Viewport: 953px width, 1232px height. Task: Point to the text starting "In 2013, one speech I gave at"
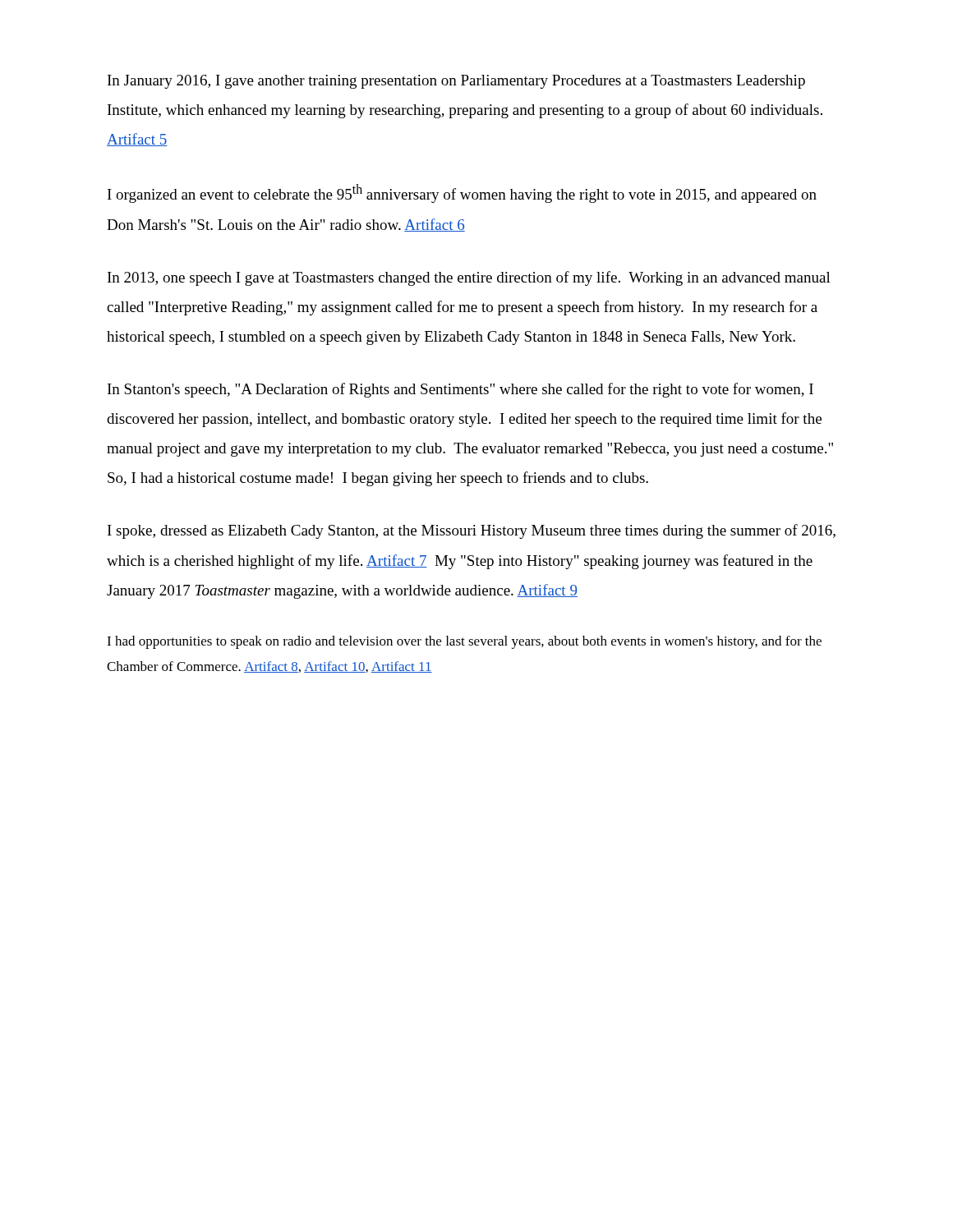click(x=469, y=307)
